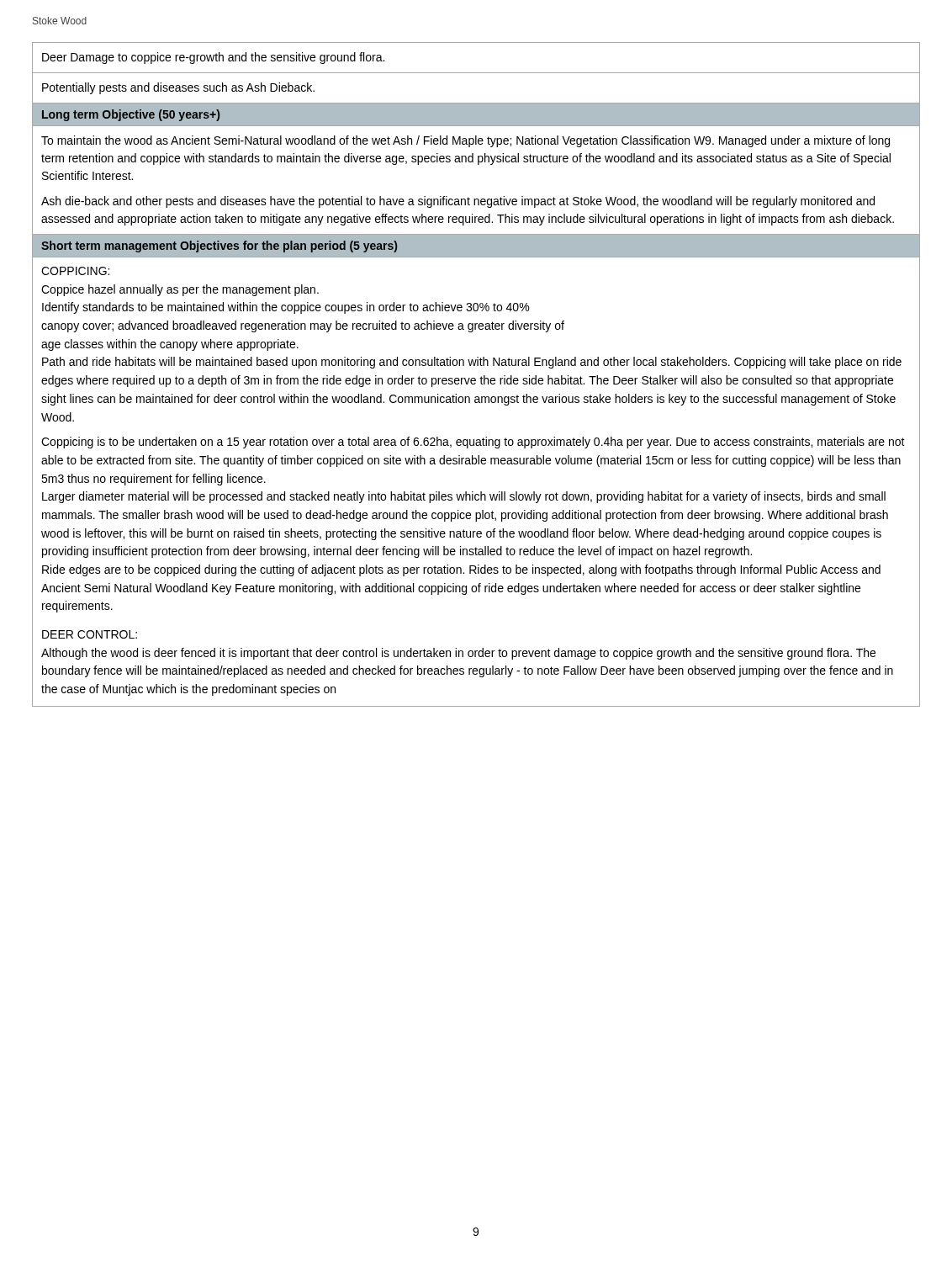This screenshot has width=952, height=1262.
Task: Find the block starting "DEER CONTROL:"
Action: [90, 634]
